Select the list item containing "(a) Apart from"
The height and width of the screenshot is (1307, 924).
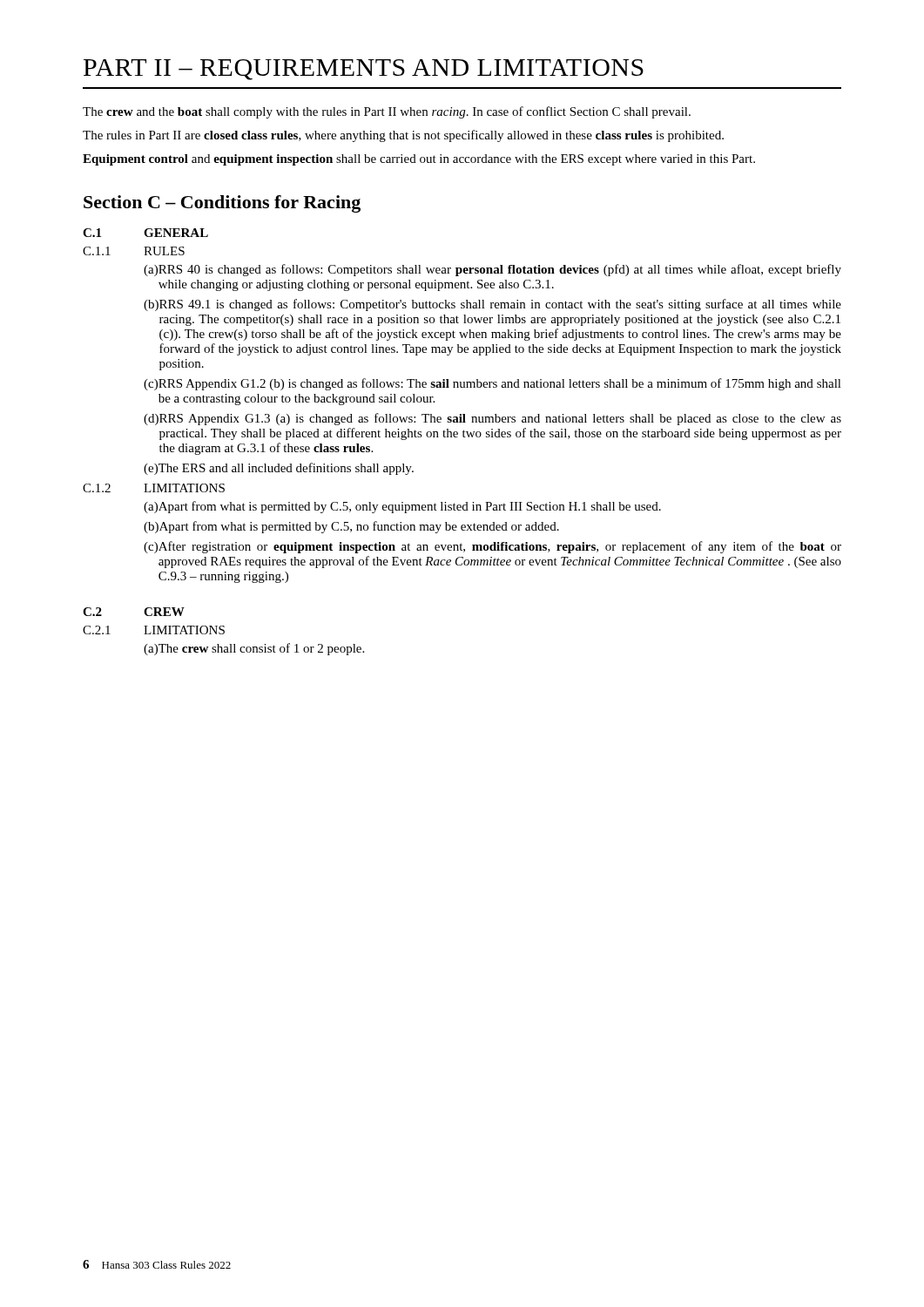tap(462, 507)
